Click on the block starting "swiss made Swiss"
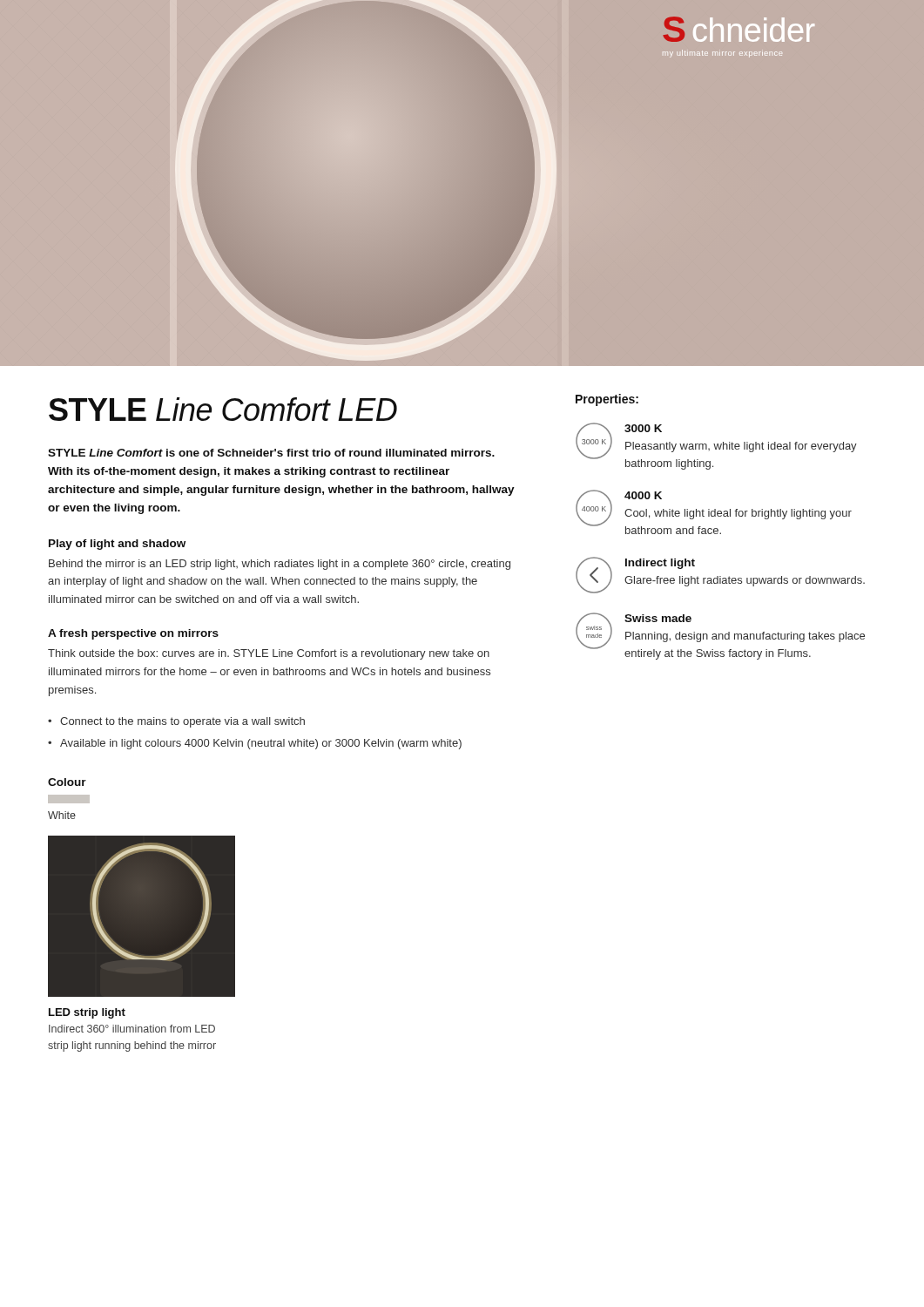This screenshot has height=1307, width=924. coord(736,637)
